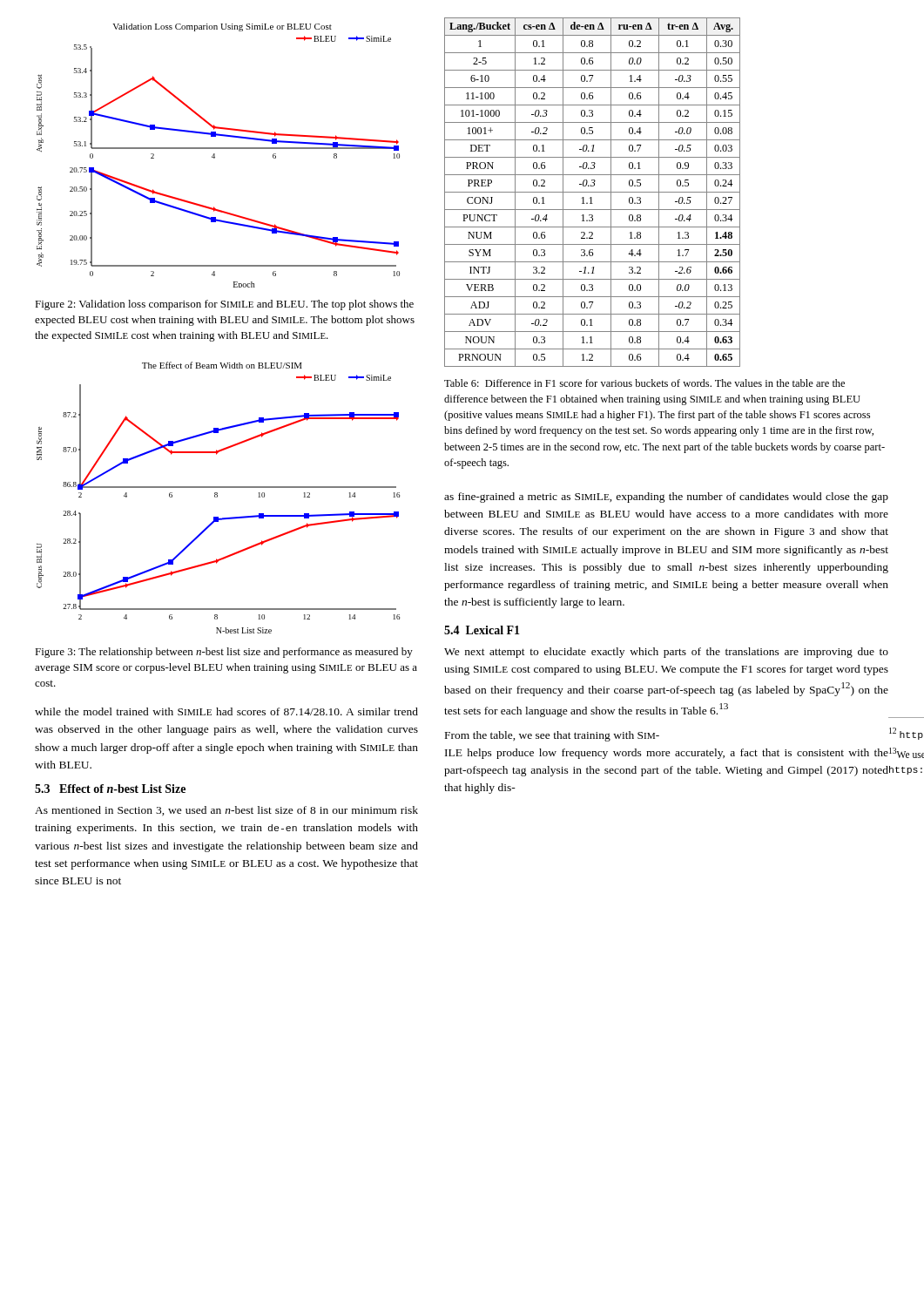Screen dimensions: 1307x924
Task: Find the element starting "Figure 3: The relationship between"
Action: [x=226, y=667]
